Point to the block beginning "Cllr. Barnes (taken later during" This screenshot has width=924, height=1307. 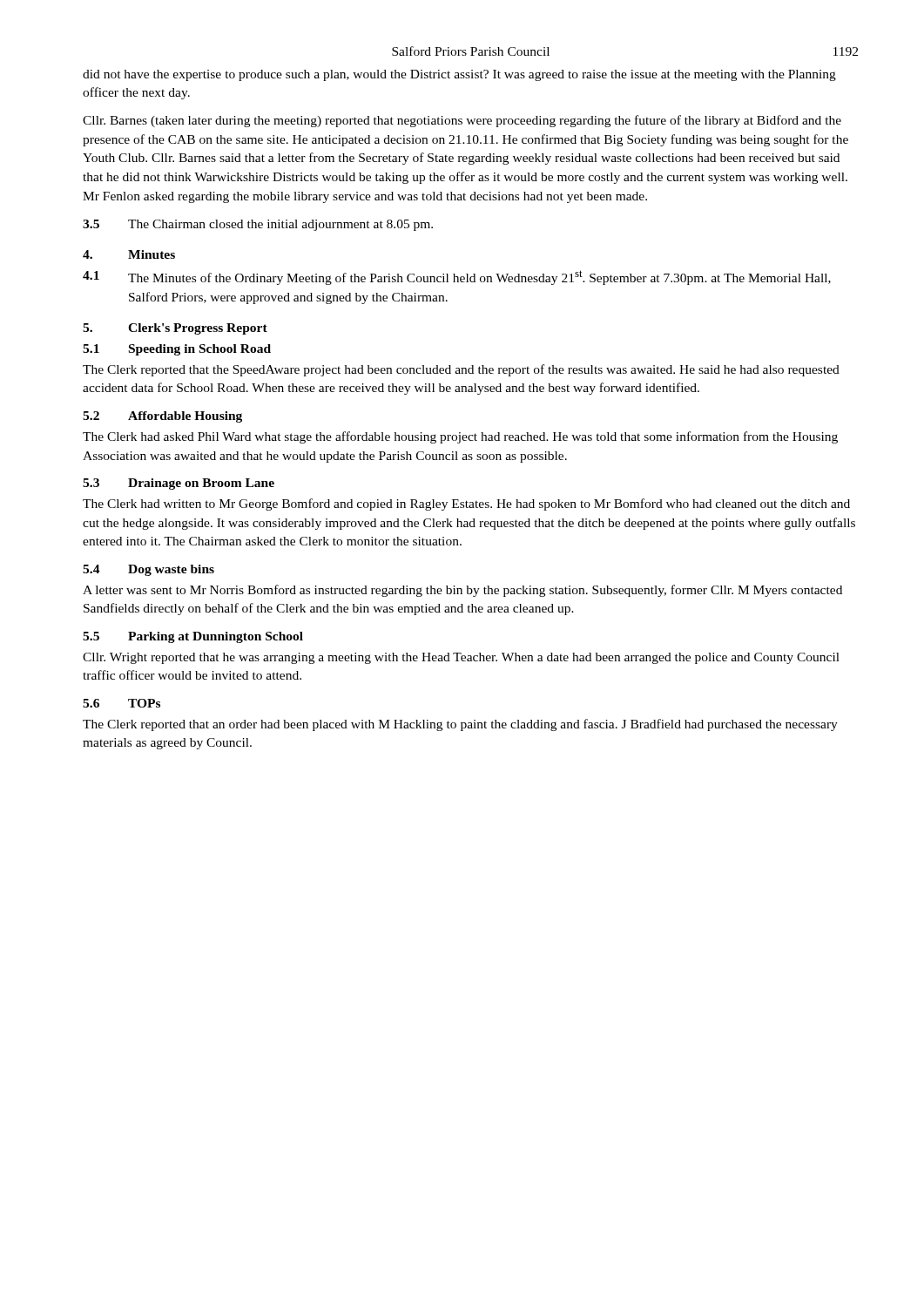click(x=466, y=158)
